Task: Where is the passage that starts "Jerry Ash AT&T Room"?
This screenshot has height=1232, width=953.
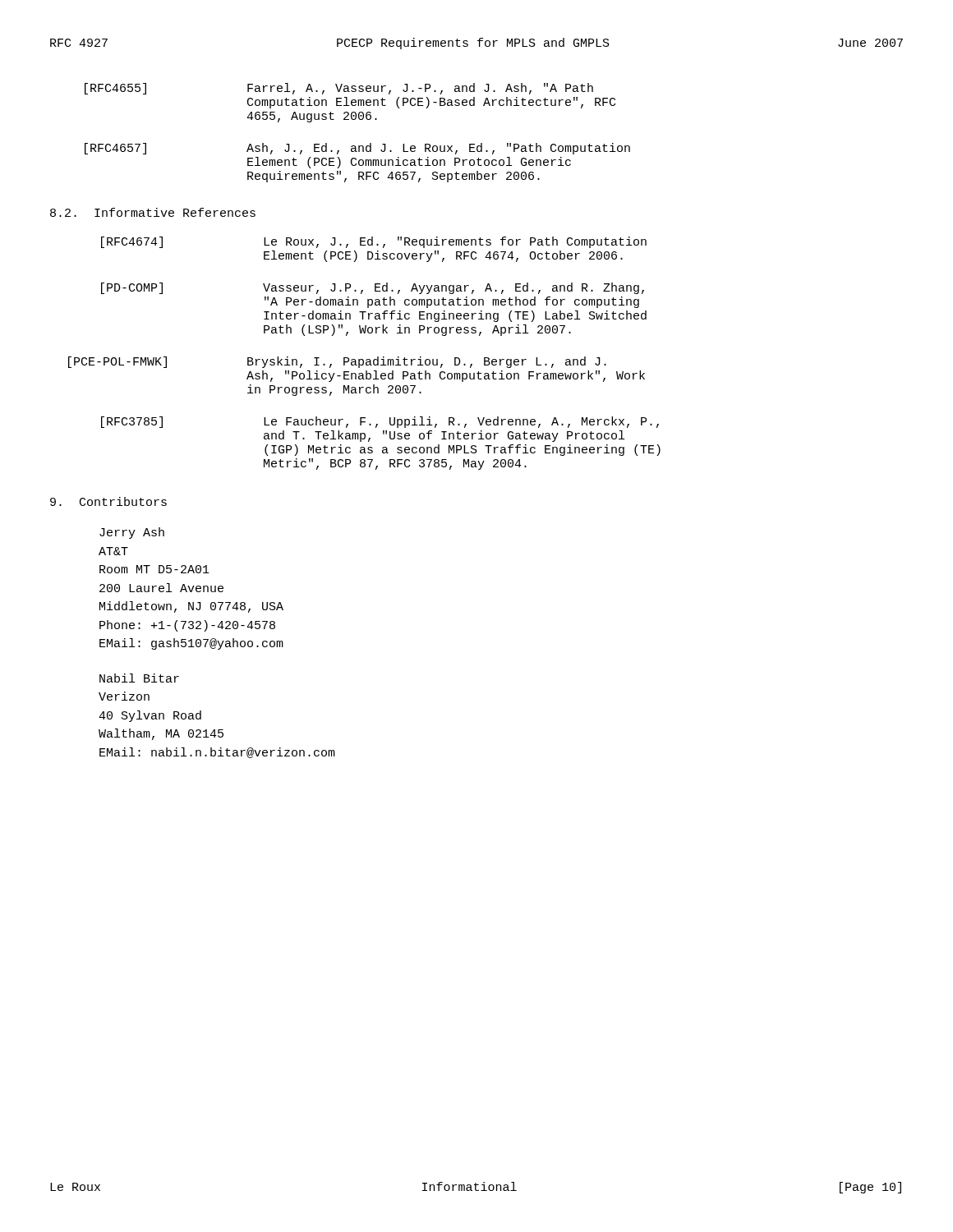Action: [x=191, y=589]
